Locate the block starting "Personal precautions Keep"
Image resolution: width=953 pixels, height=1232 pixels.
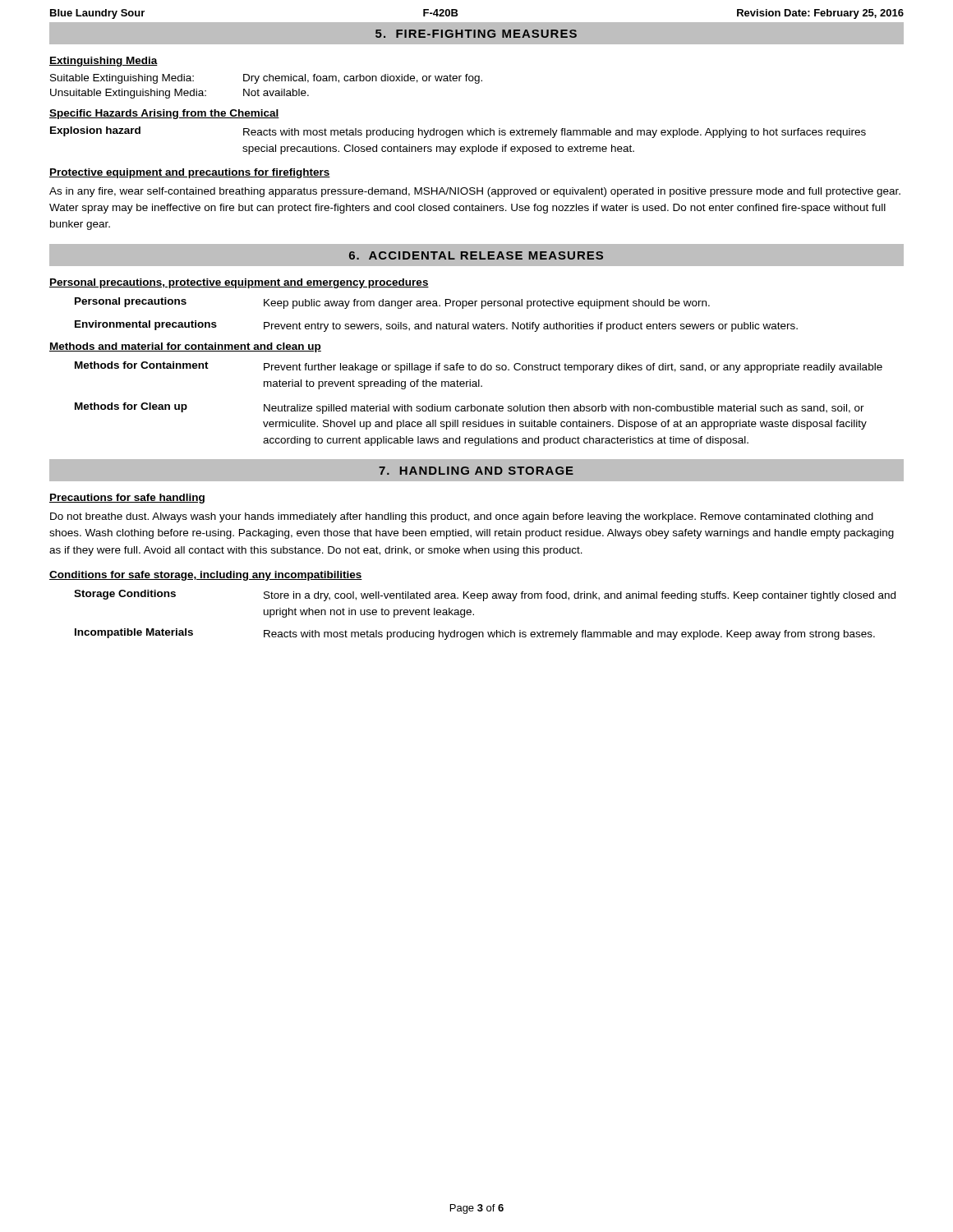[489, 303]
